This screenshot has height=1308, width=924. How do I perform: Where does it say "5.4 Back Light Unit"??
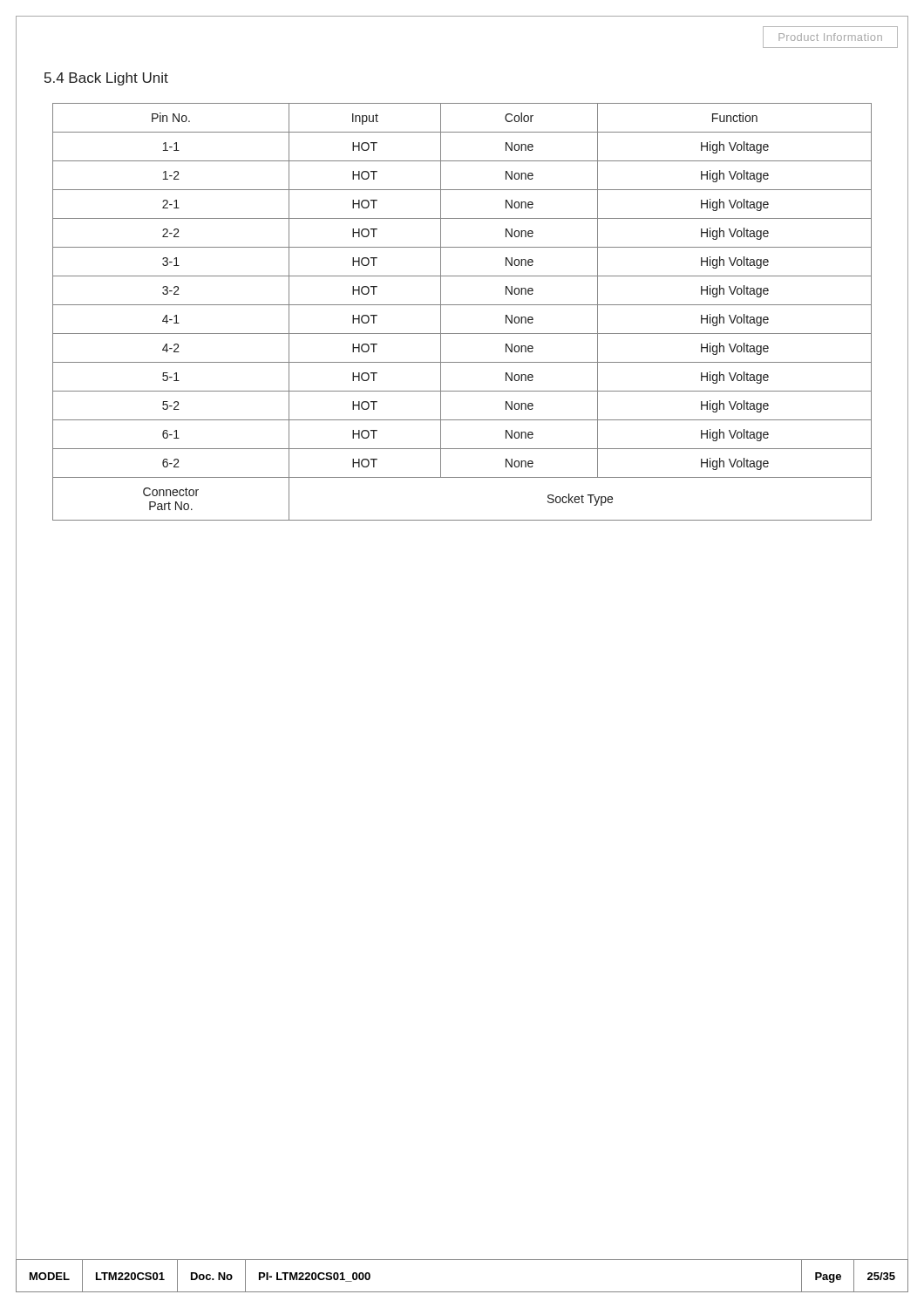(106, 78)
